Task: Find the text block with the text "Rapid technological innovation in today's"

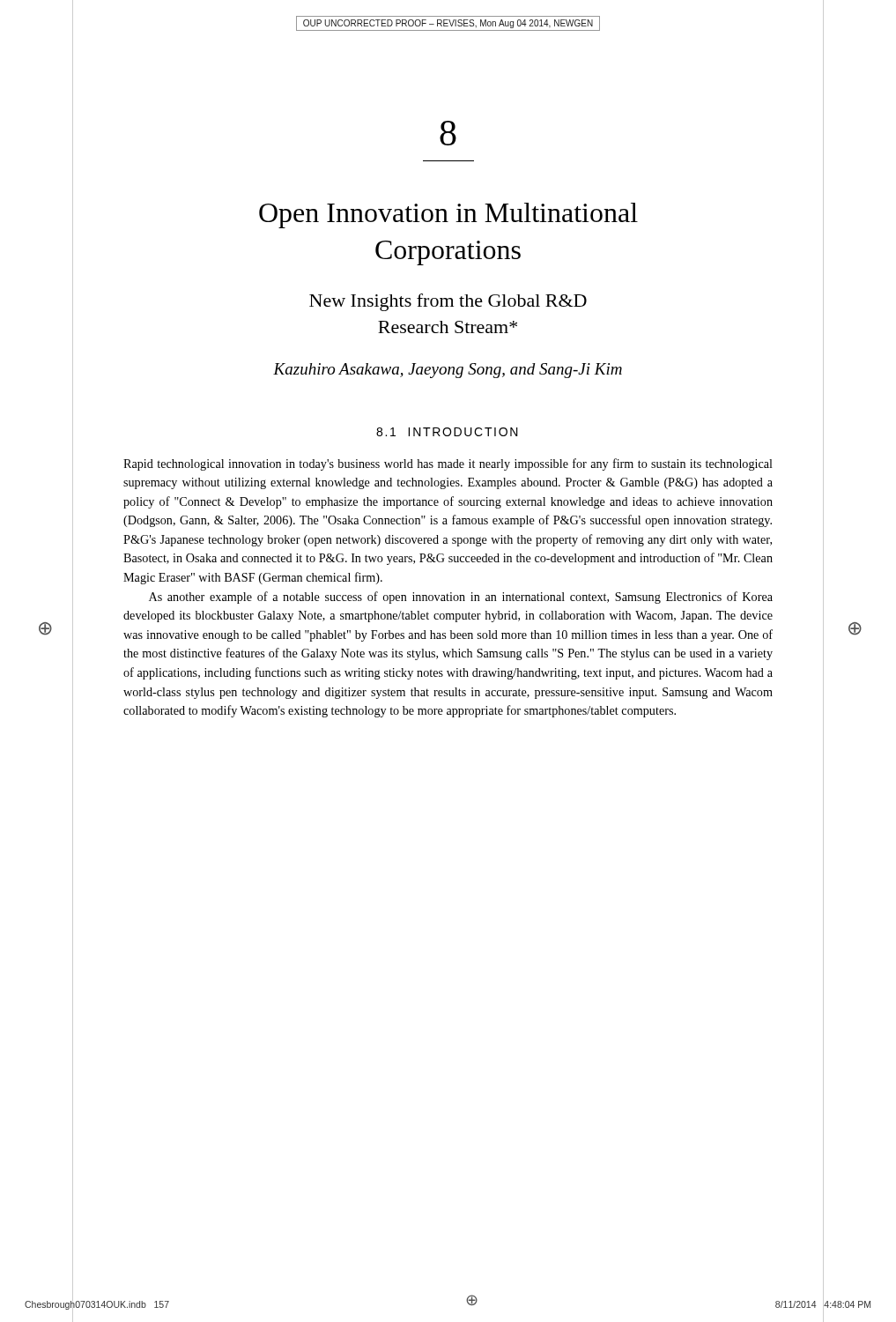Action: click(448, 587)
